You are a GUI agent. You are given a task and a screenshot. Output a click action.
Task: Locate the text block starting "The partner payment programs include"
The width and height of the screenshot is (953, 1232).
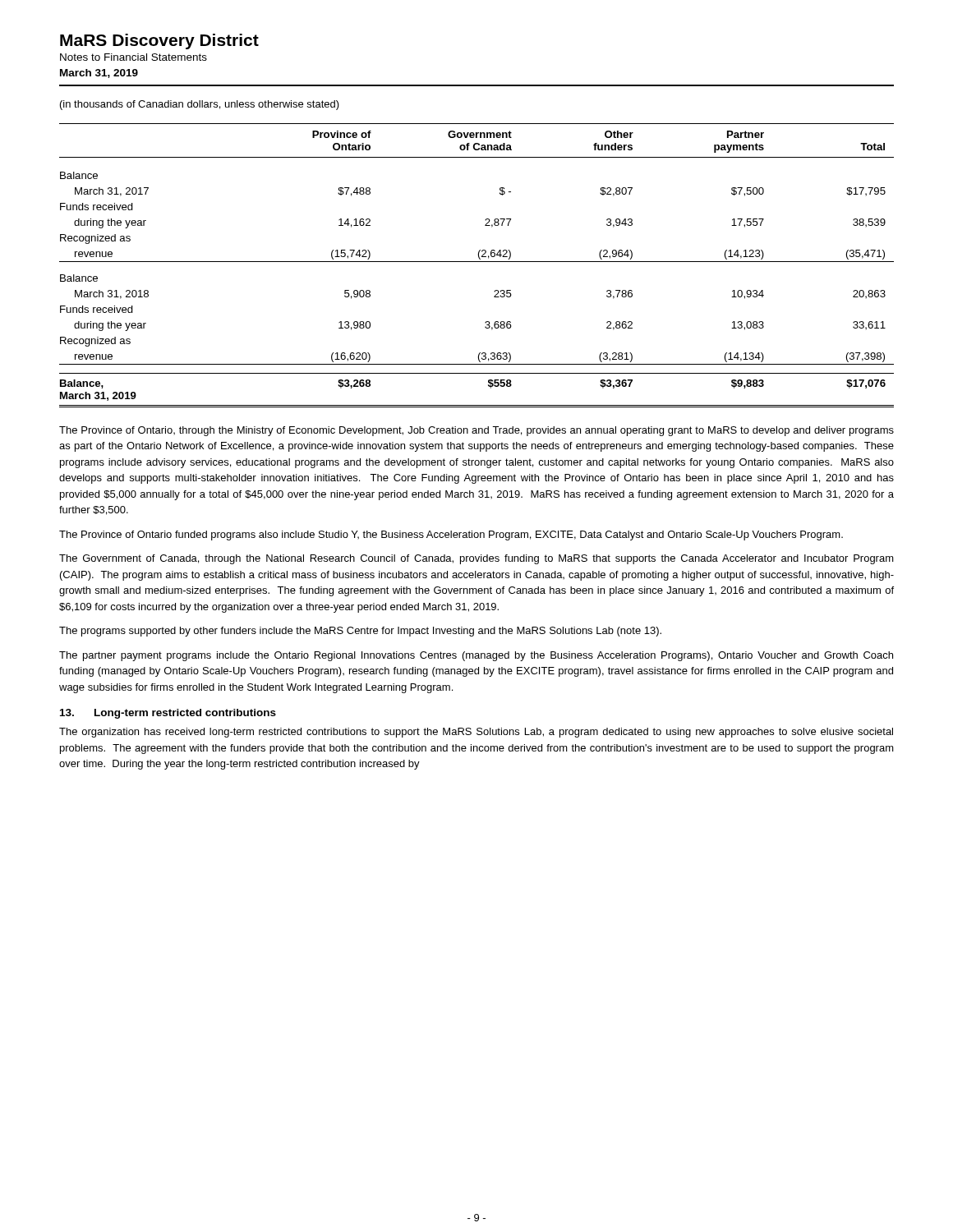click(x=476, y=671)
